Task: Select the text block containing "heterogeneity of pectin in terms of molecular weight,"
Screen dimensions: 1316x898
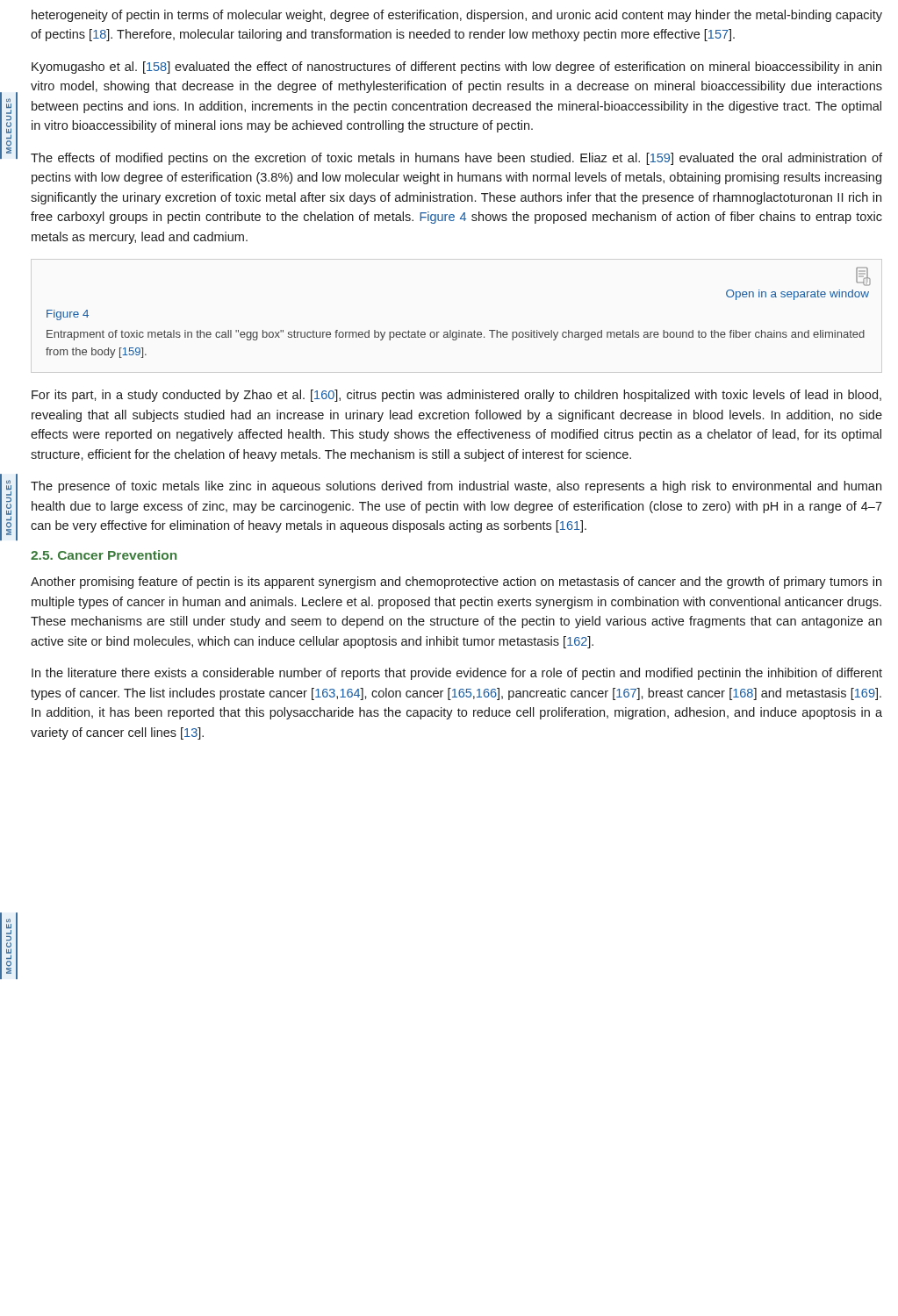Action: pyautogui.click(x=456, y=25)
